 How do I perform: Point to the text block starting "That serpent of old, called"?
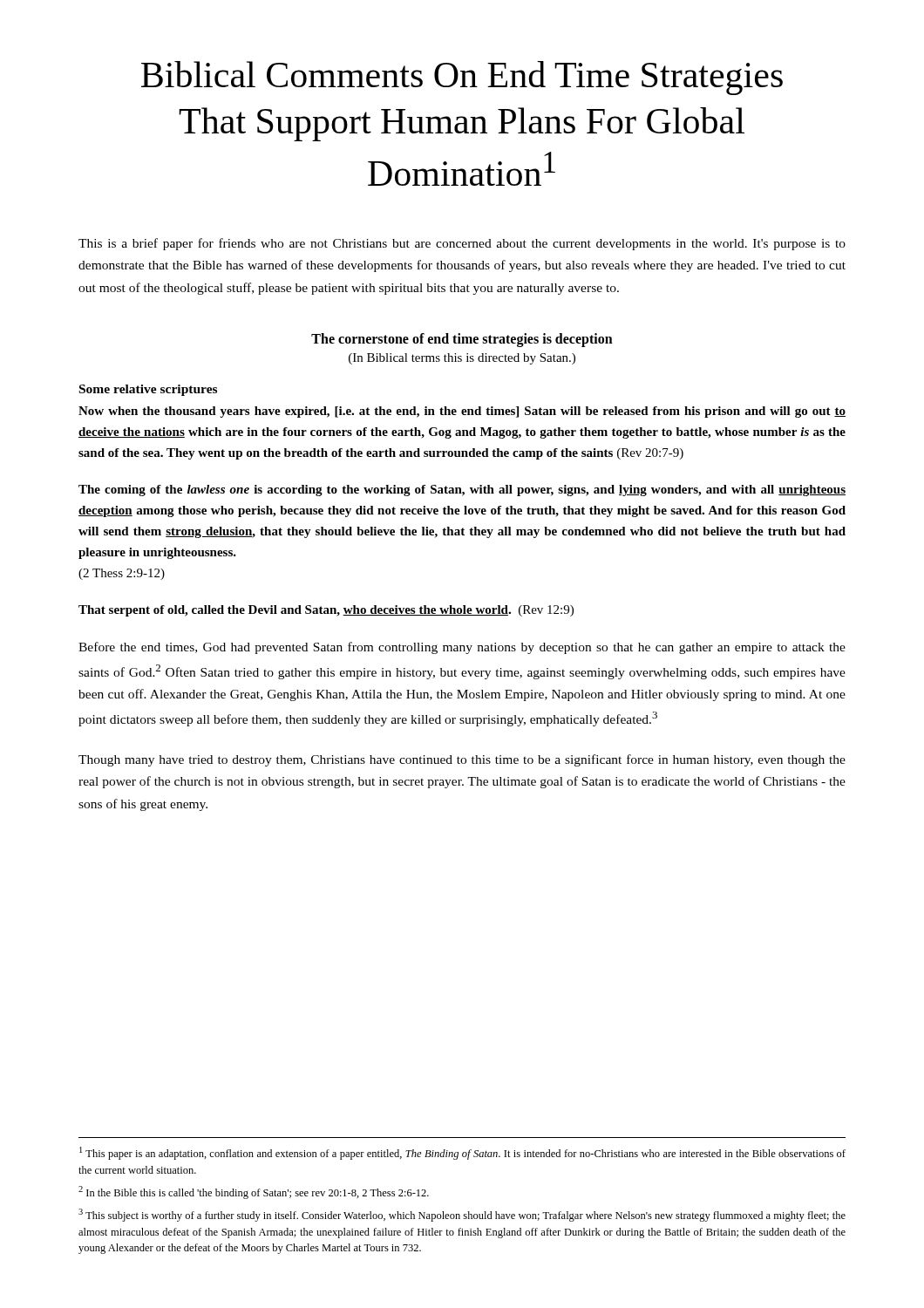pos(326,610)
